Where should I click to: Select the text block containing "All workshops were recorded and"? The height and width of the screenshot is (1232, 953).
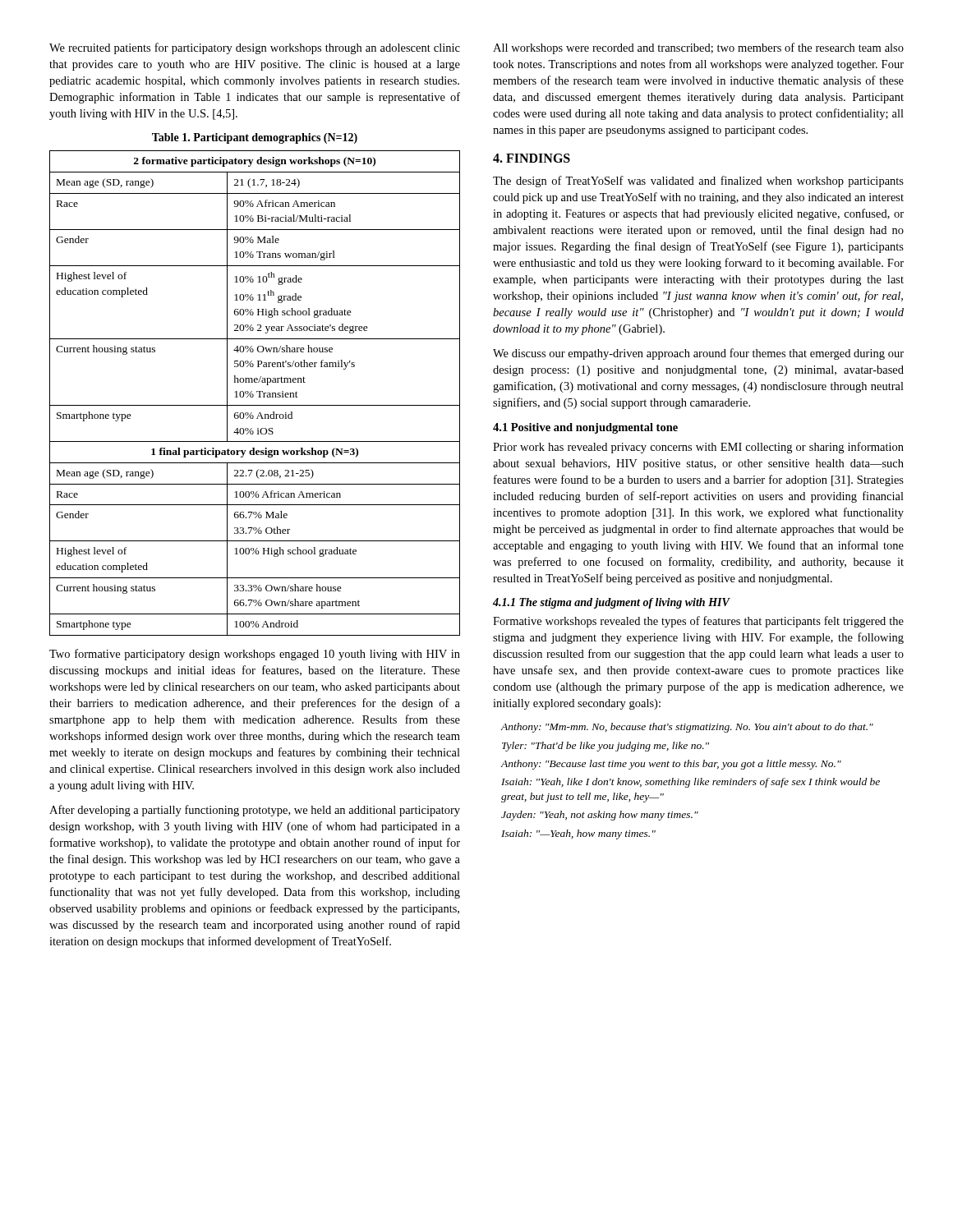pos(698,89)
